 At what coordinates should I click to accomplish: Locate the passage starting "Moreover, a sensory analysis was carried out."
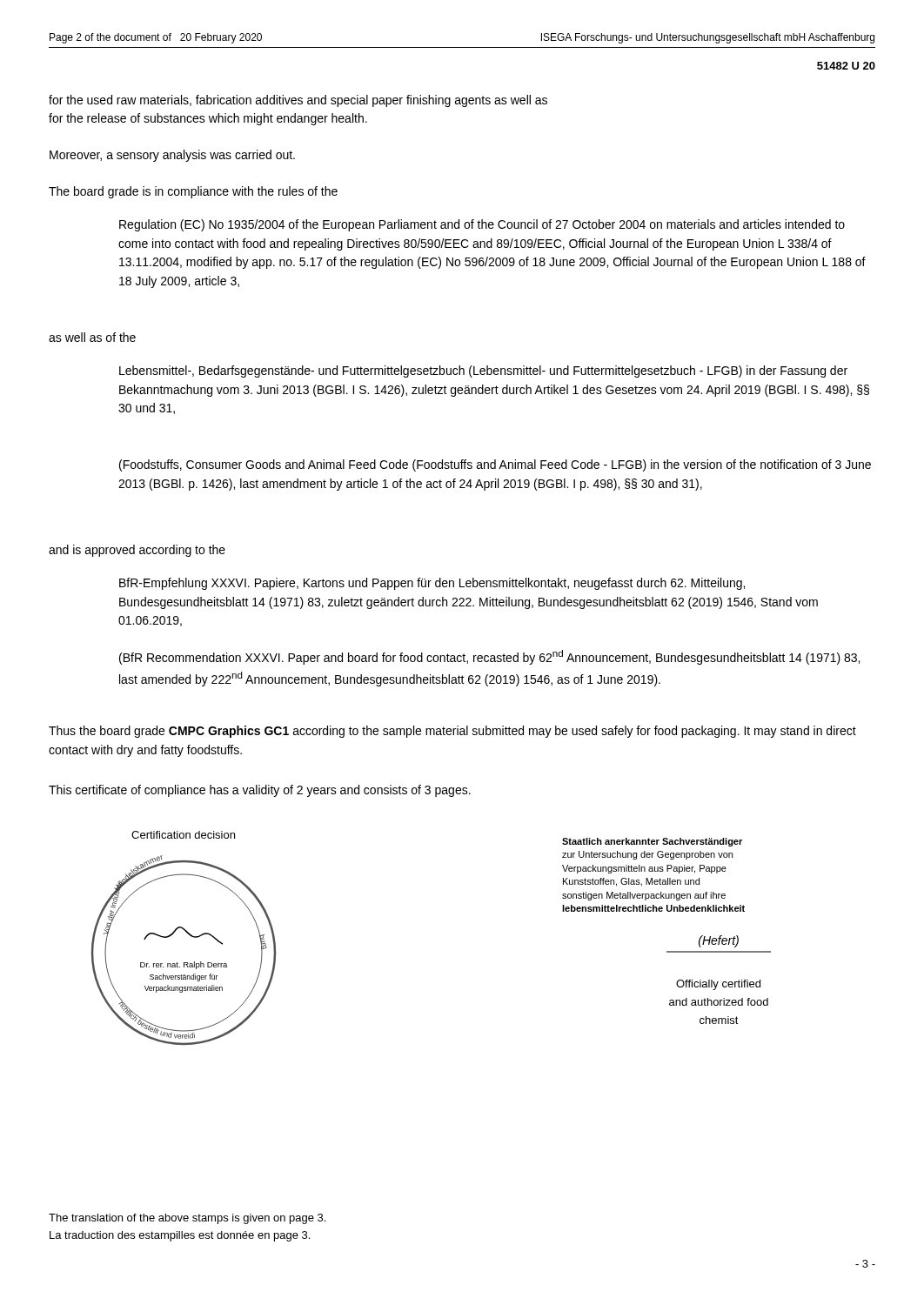172,155
